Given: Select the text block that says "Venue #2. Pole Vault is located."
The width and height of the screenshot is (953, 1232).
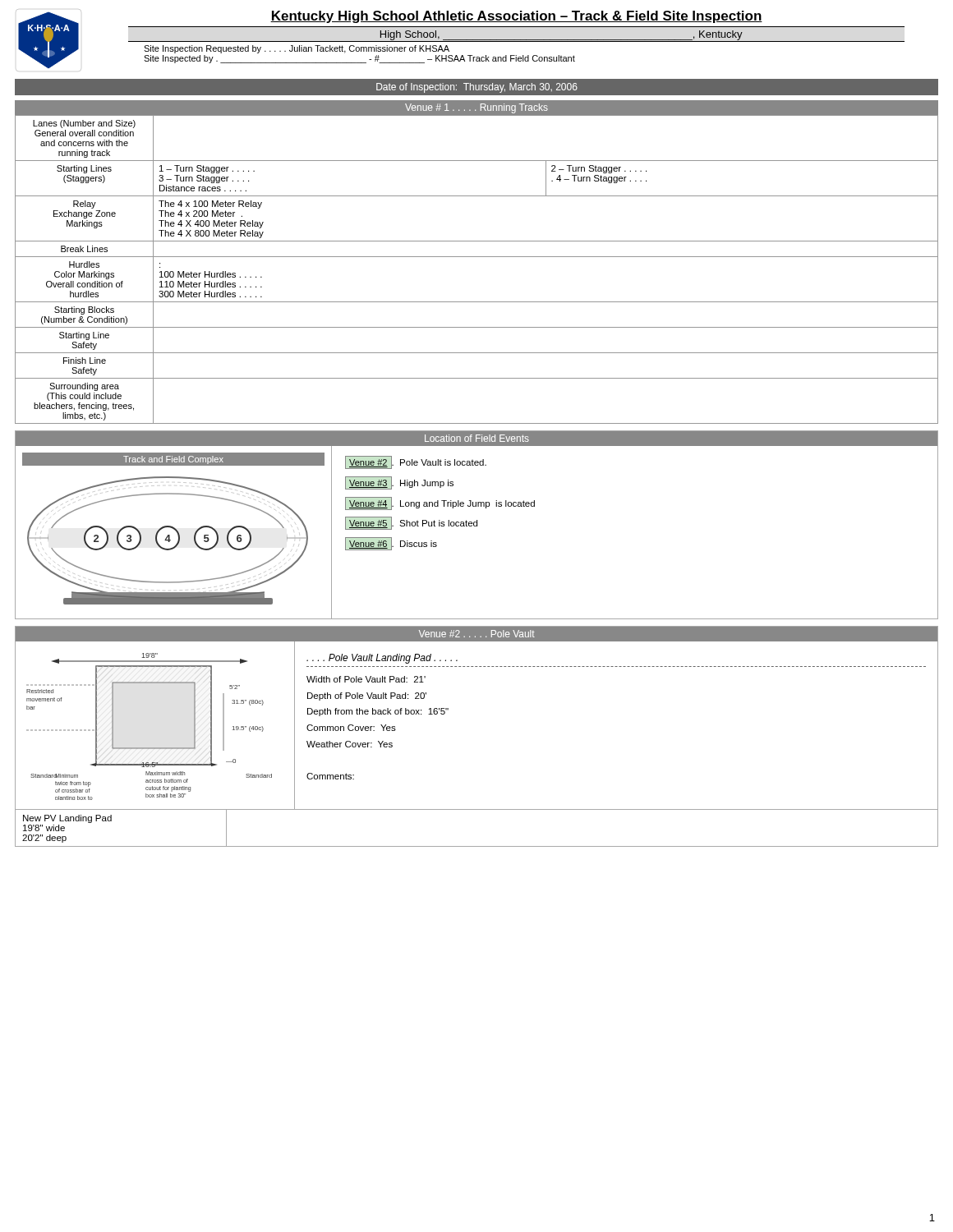Looking at the screenshot, I should coord(416,462).
